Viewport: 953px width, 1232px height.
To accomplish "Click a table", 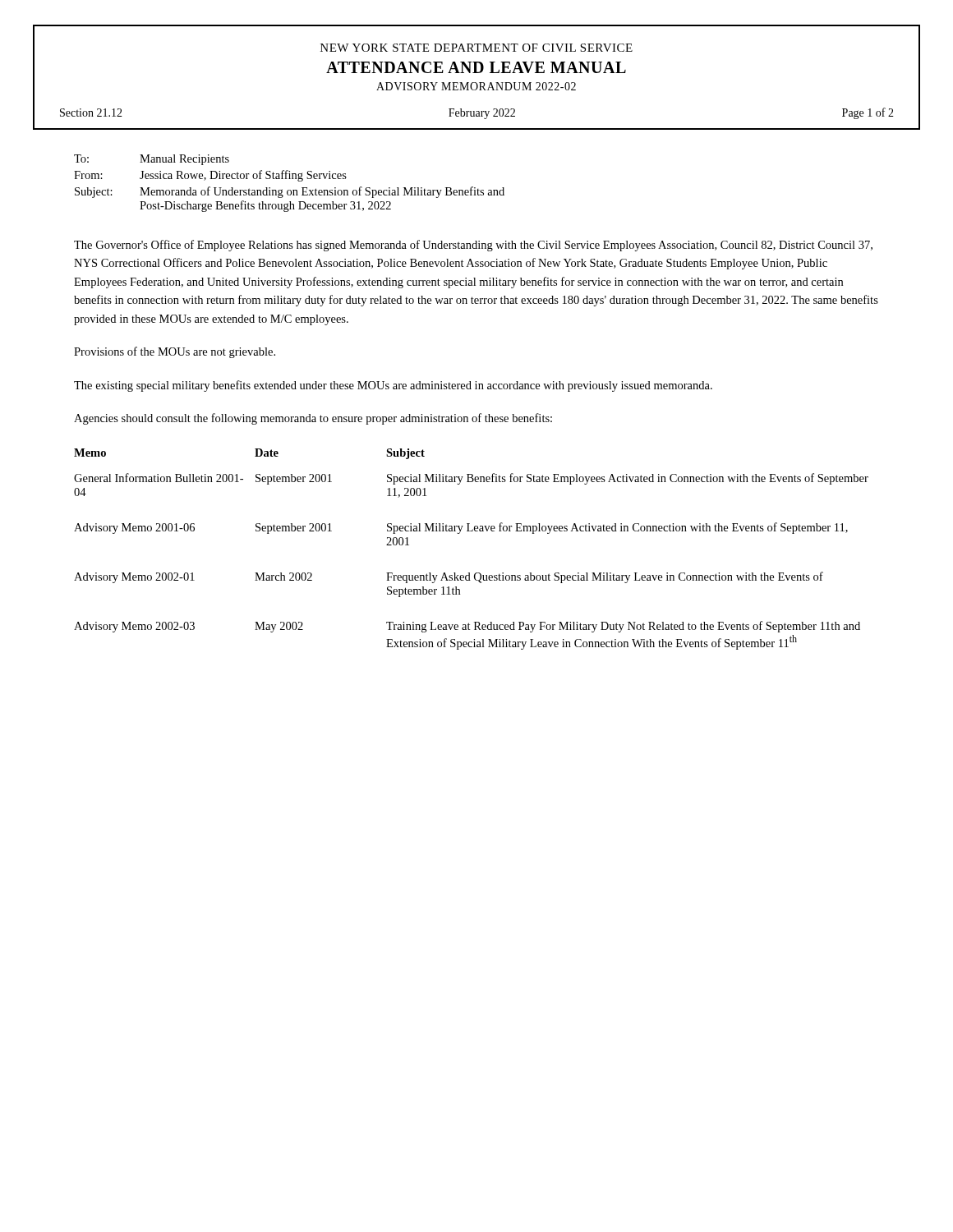I will (476, 555).
